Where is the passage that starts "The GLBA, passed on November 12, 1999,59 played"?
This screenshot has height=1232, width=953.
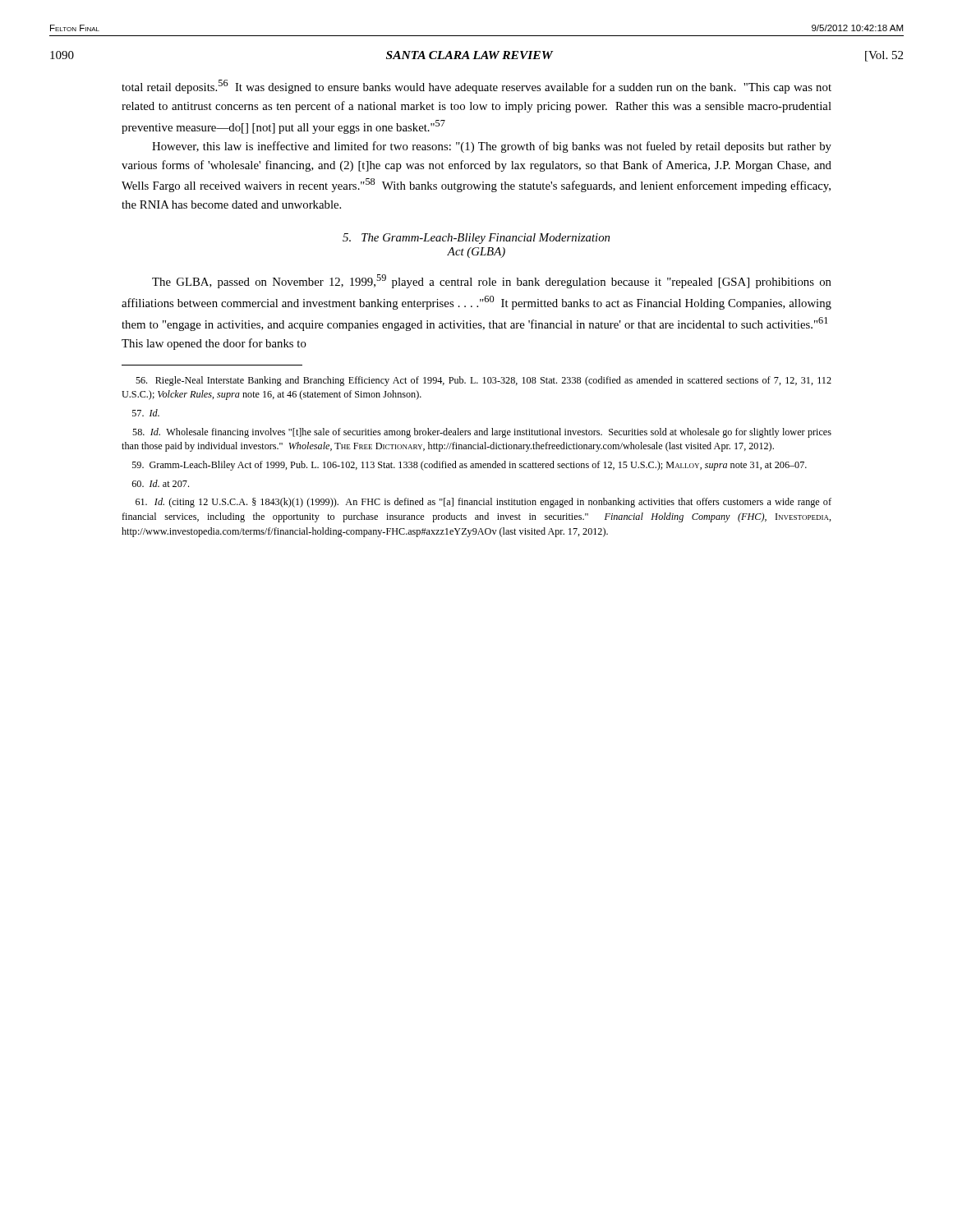[x=476, y=312]
